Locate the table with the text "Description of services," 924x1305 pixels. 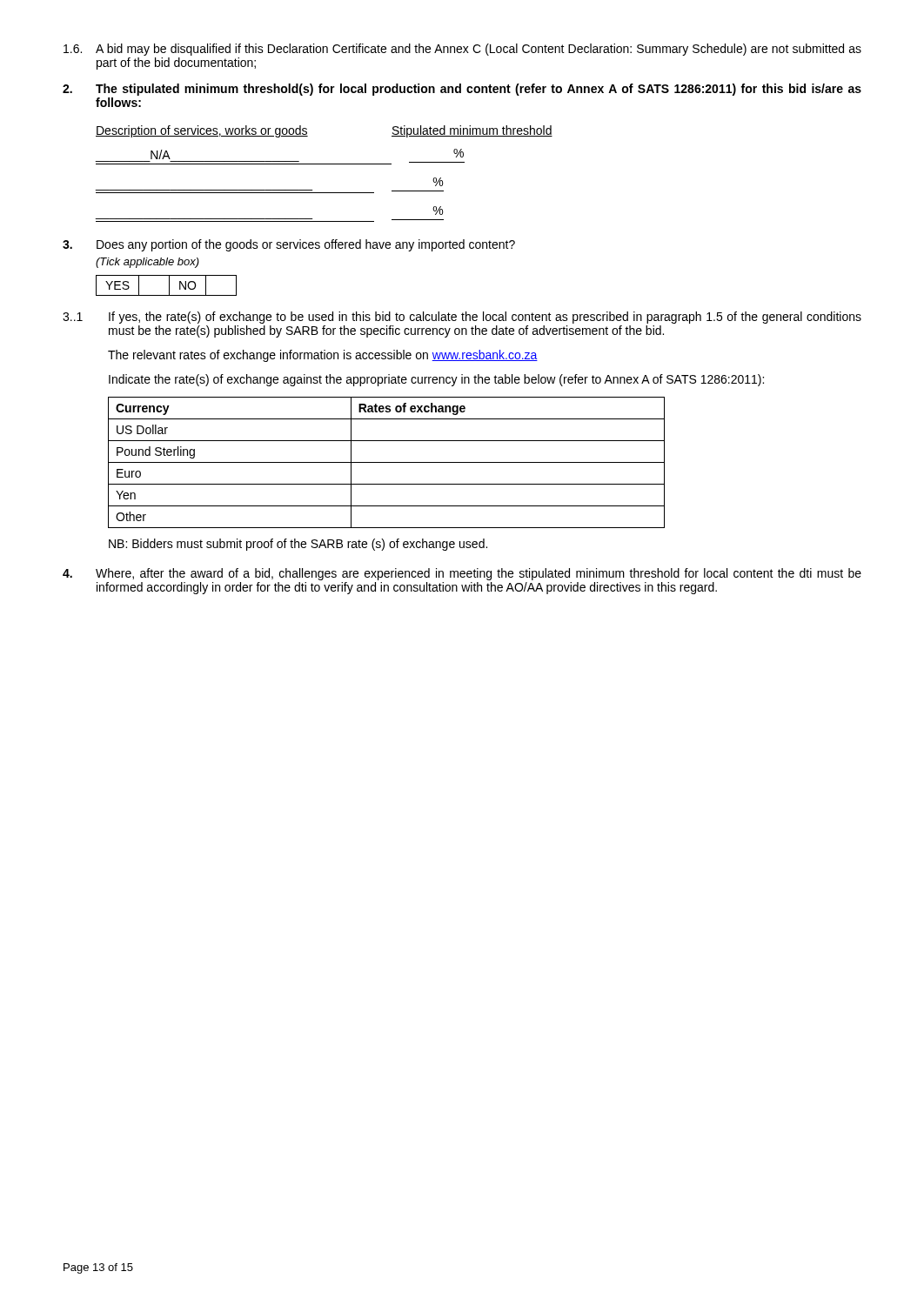click(x=479, y=173)
